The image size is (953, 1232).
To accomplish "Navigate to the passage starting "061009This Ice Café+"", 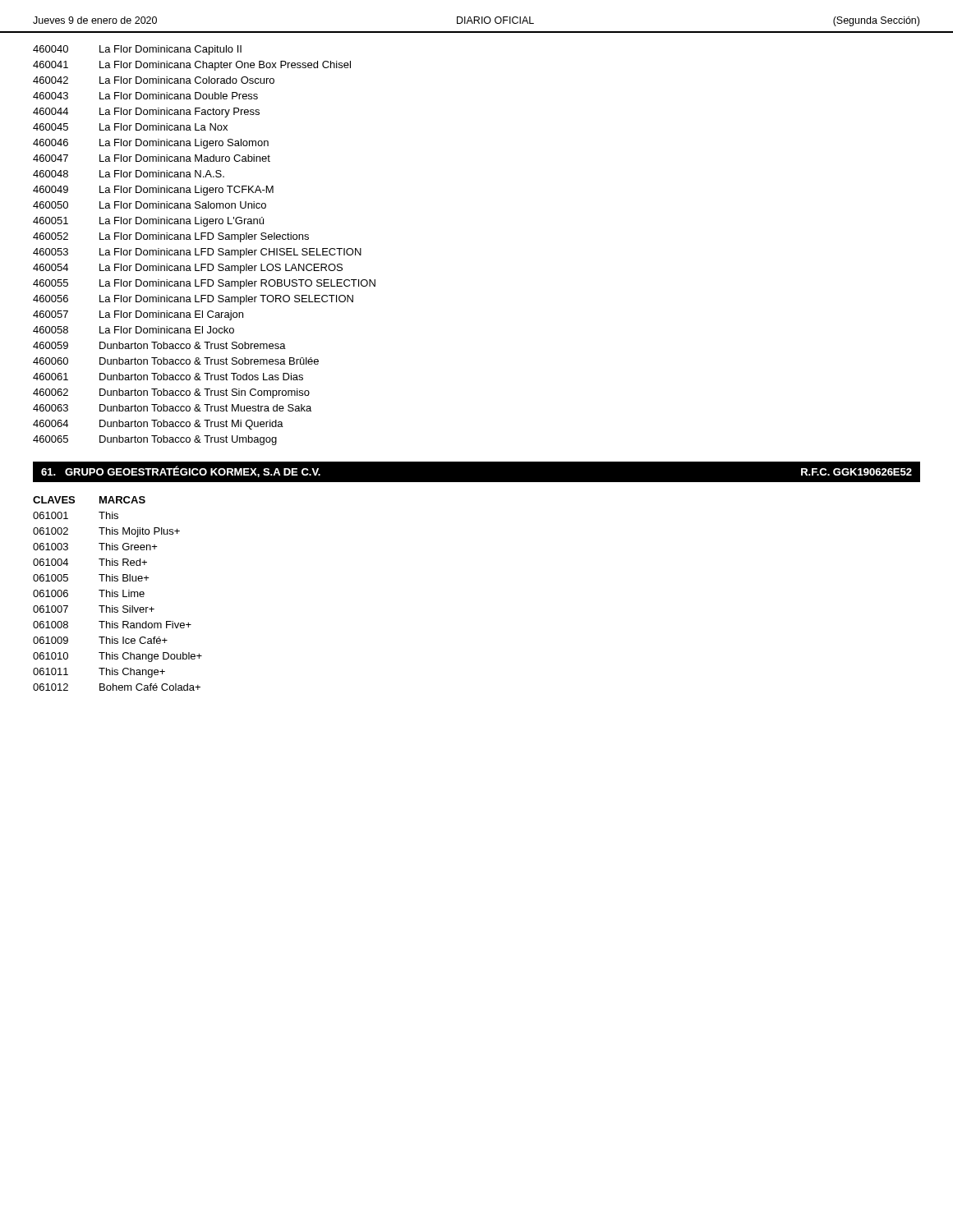I will click(100, 640).
